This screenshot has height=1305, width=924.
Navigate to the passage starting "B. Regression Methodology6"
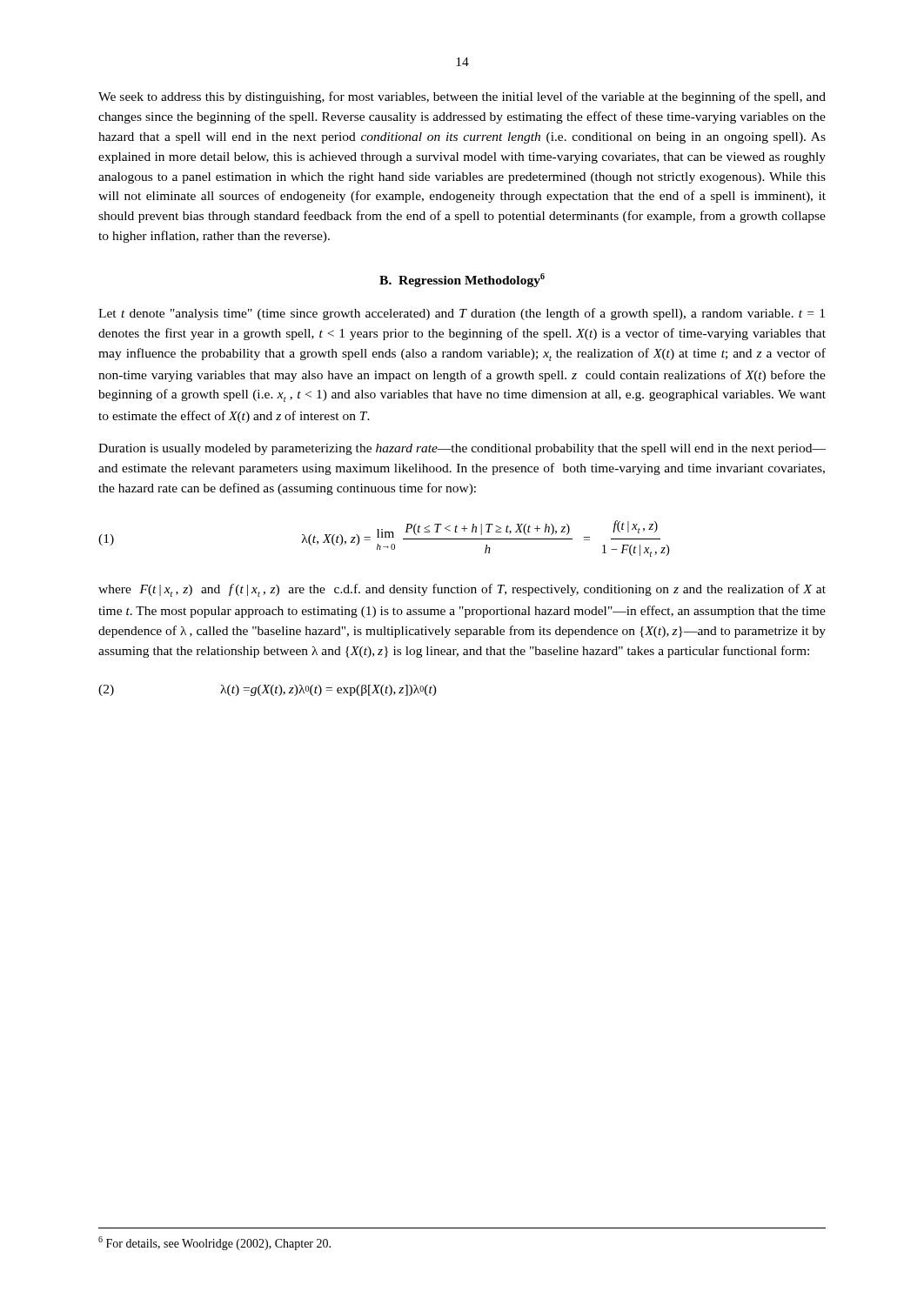pyautogui.click(x=462, y=279)
